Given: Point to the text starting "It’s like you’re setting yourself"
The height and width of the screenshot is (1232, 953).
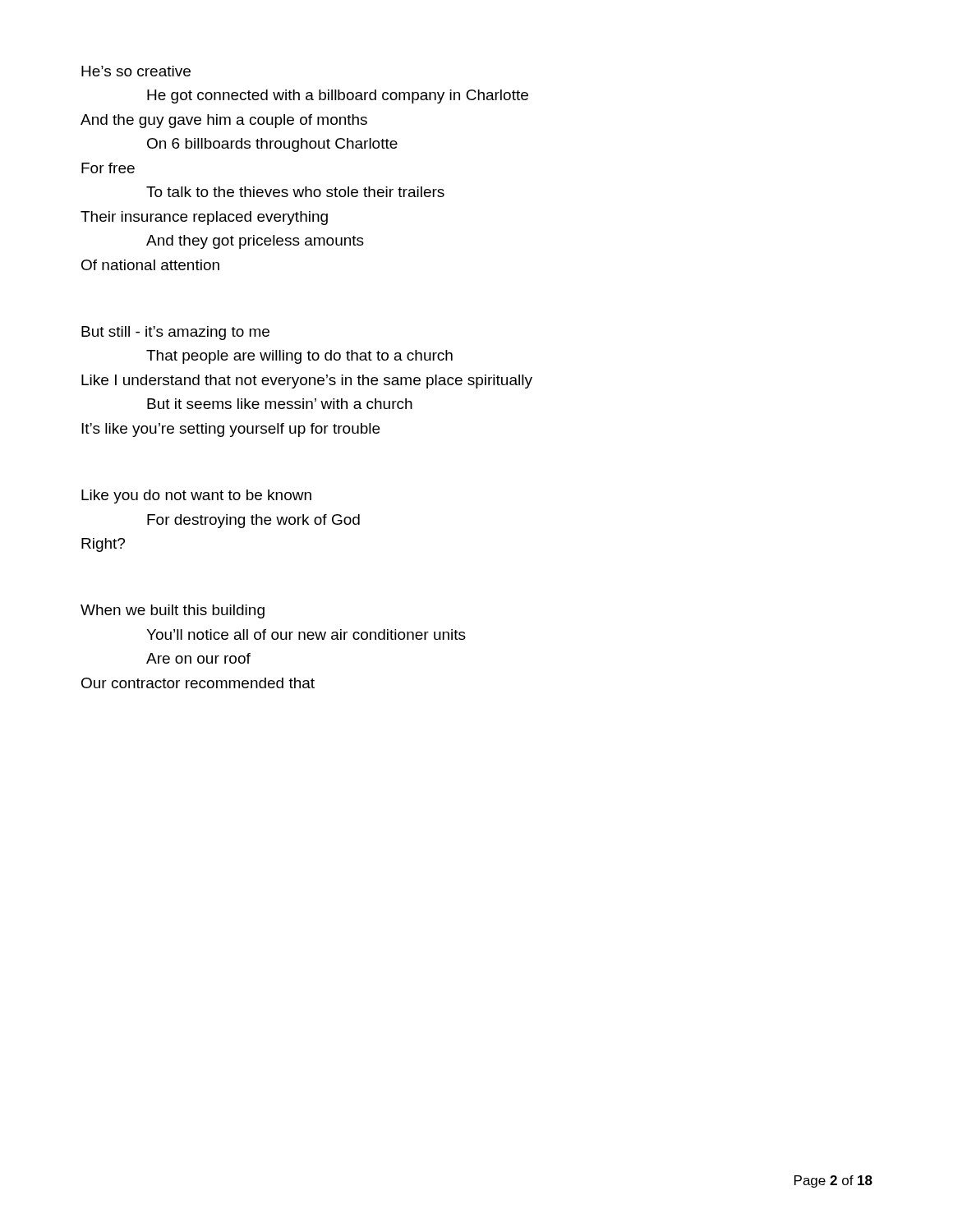Looking at the screenshot, I should [230, 428].
